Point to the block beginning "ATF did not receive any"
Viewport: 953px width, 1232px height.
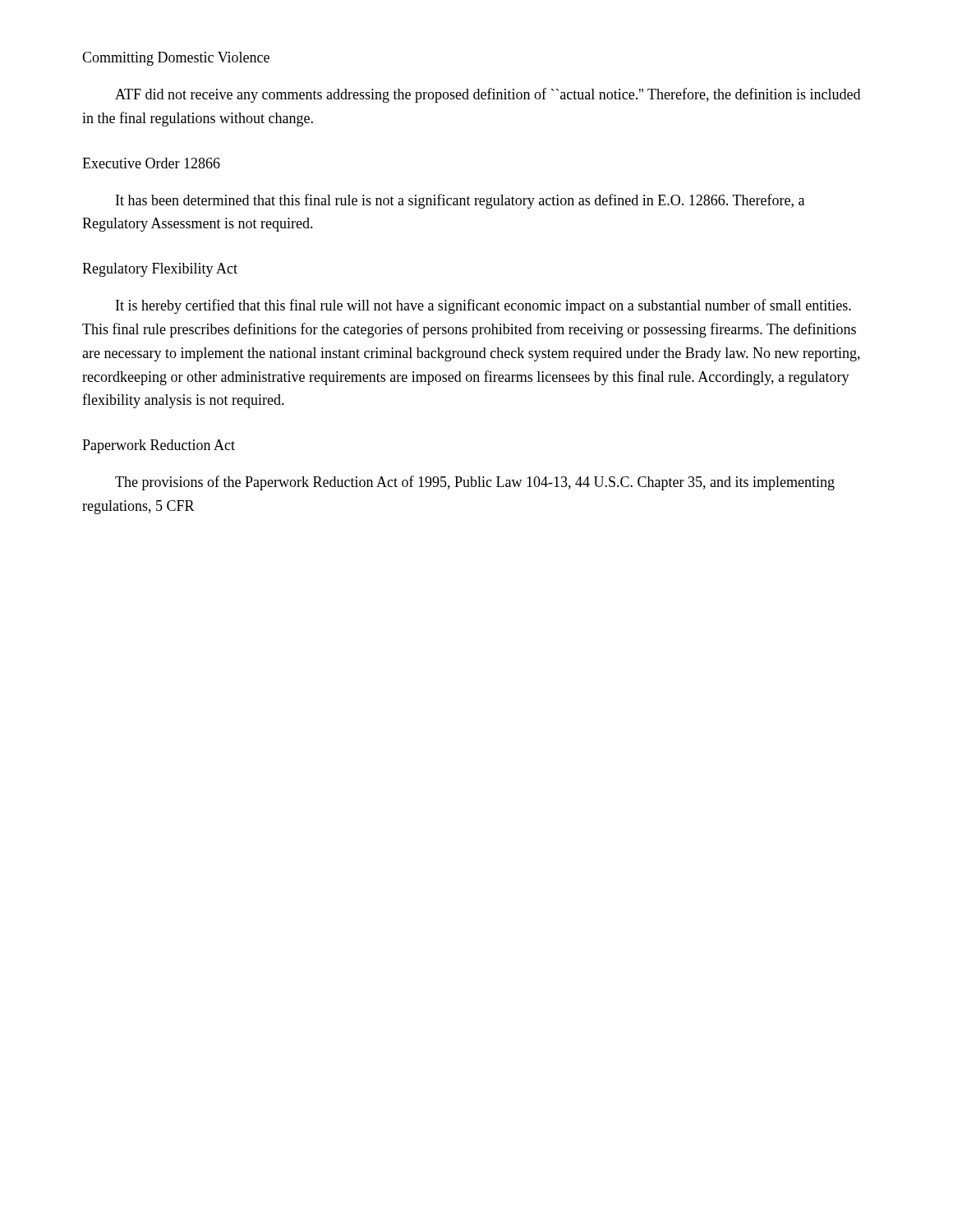(x=476, y=107)
